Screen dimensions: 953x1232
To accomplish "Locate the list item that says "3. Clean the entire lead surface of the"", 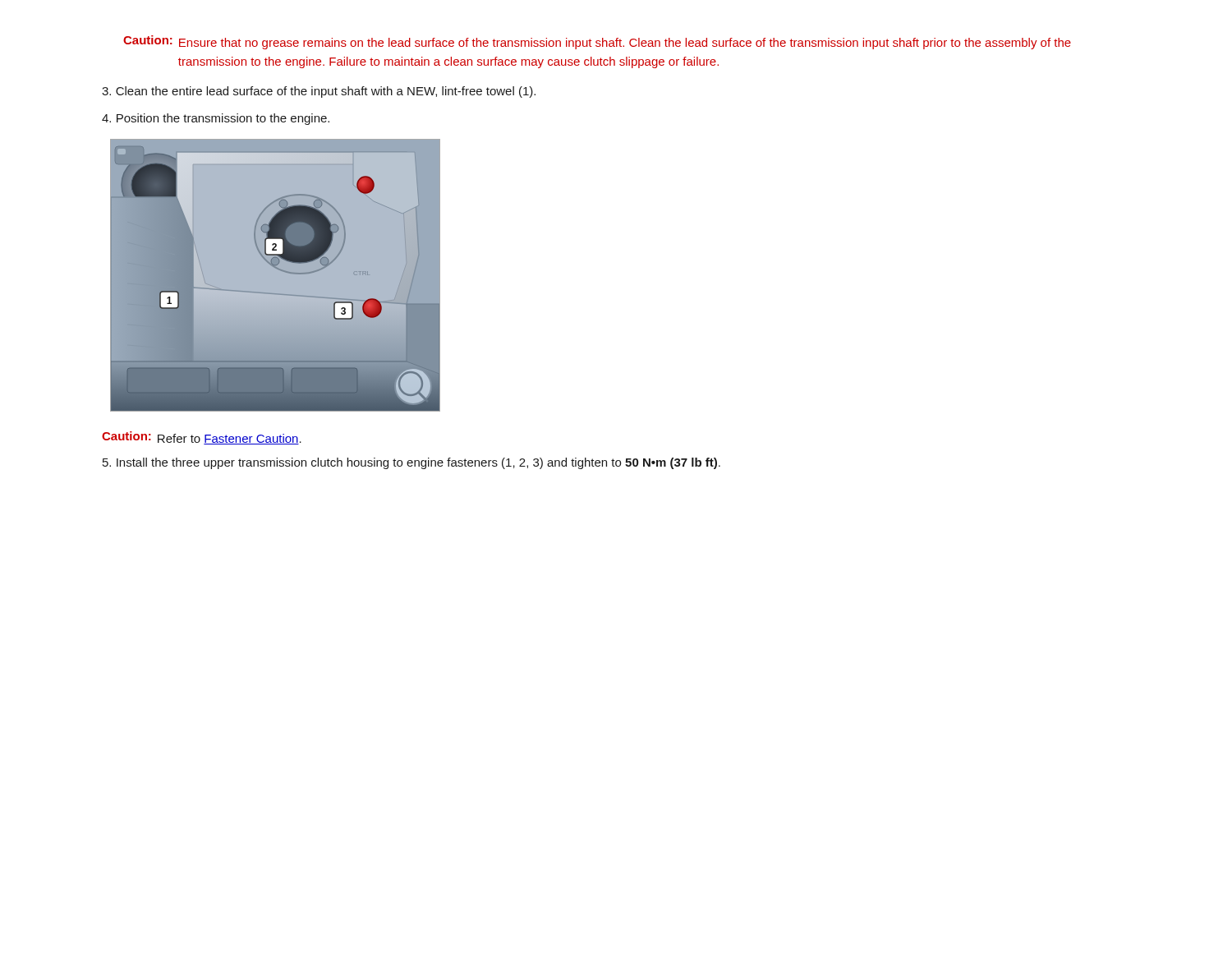I will click(x=319, y=90).
